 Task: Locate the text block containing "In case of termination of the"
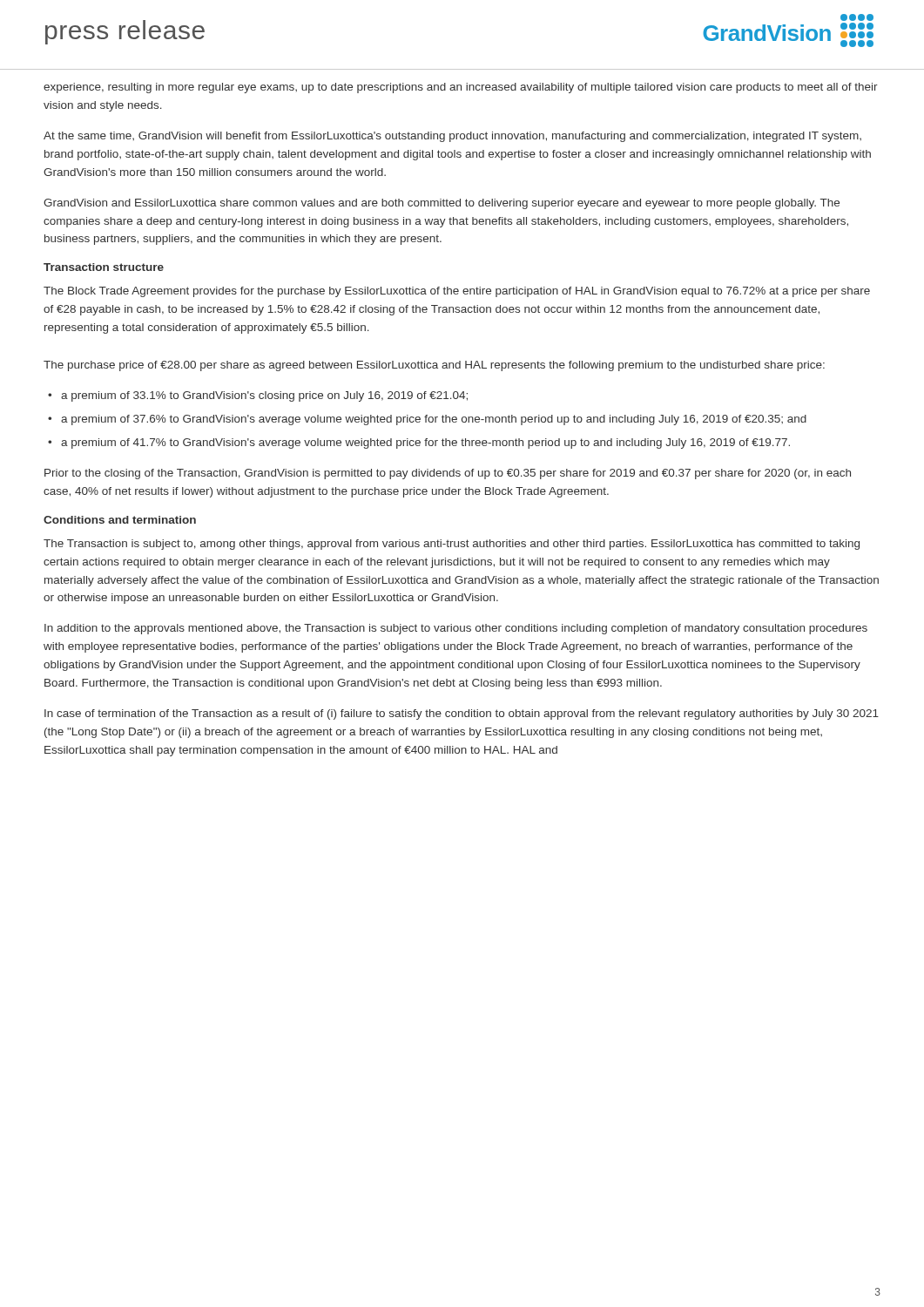pos(461,731)
